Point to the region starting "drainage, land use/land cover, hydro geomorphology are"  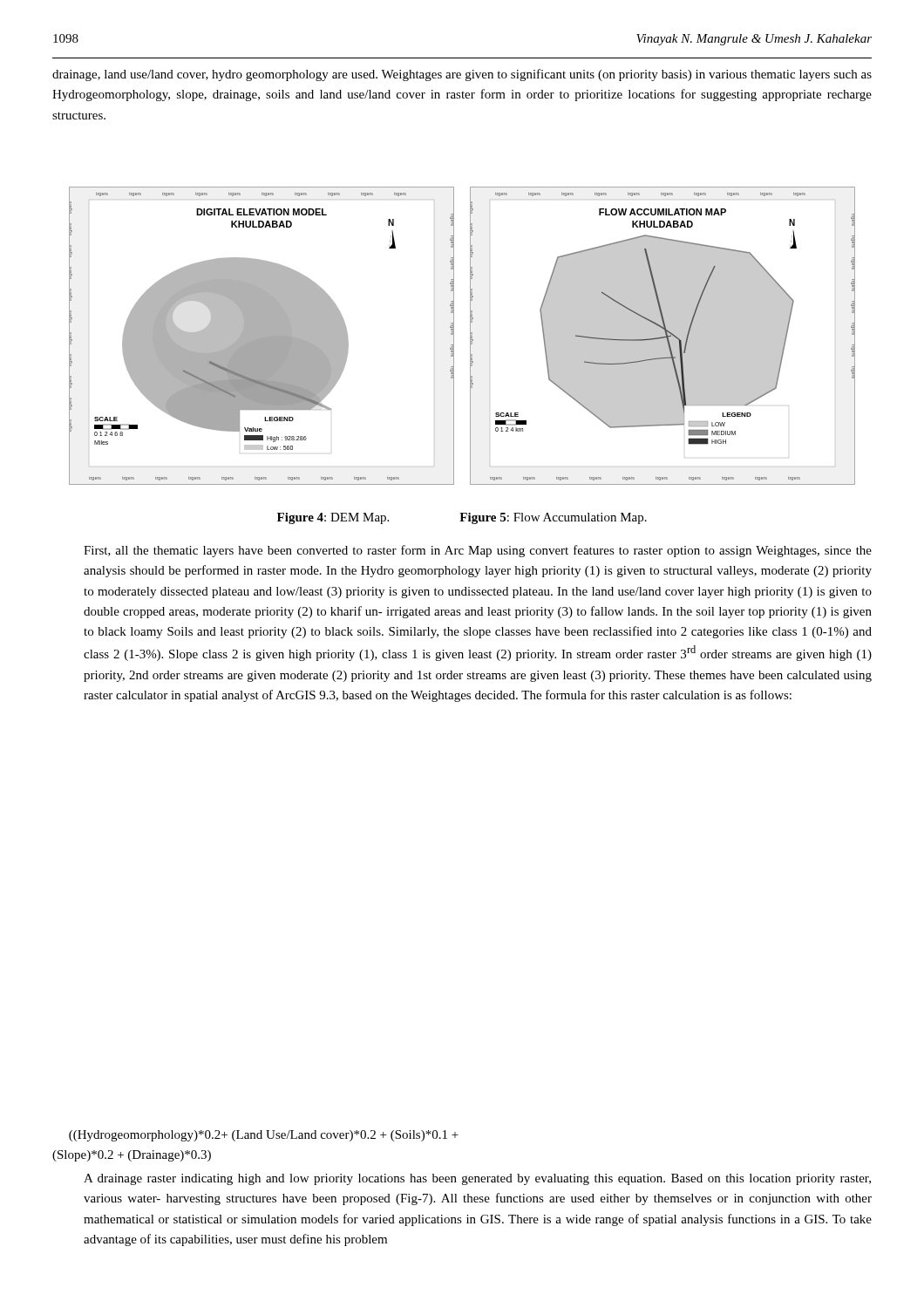coord(462,94)
